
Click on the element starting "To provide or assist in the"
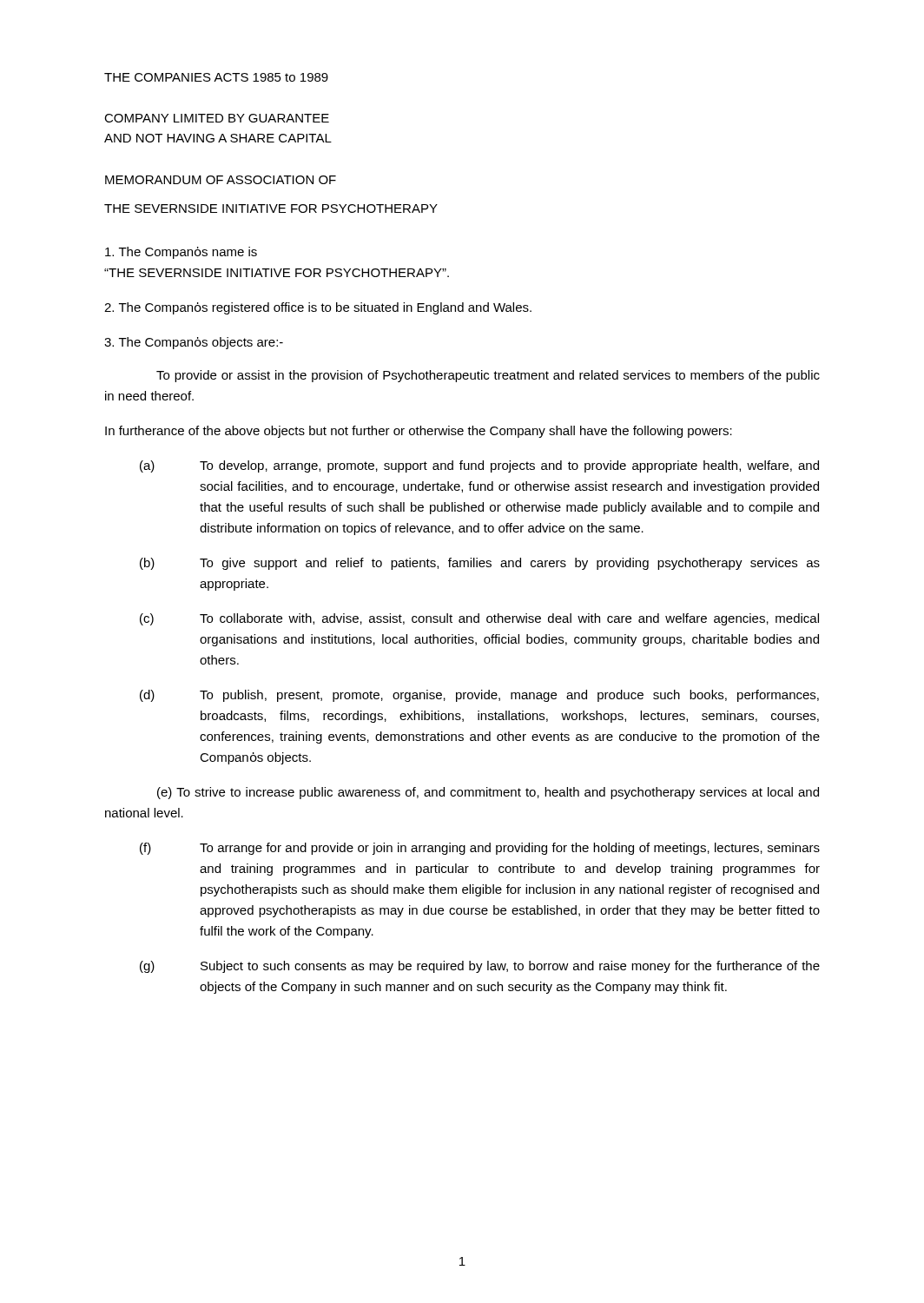coord(462,385)
